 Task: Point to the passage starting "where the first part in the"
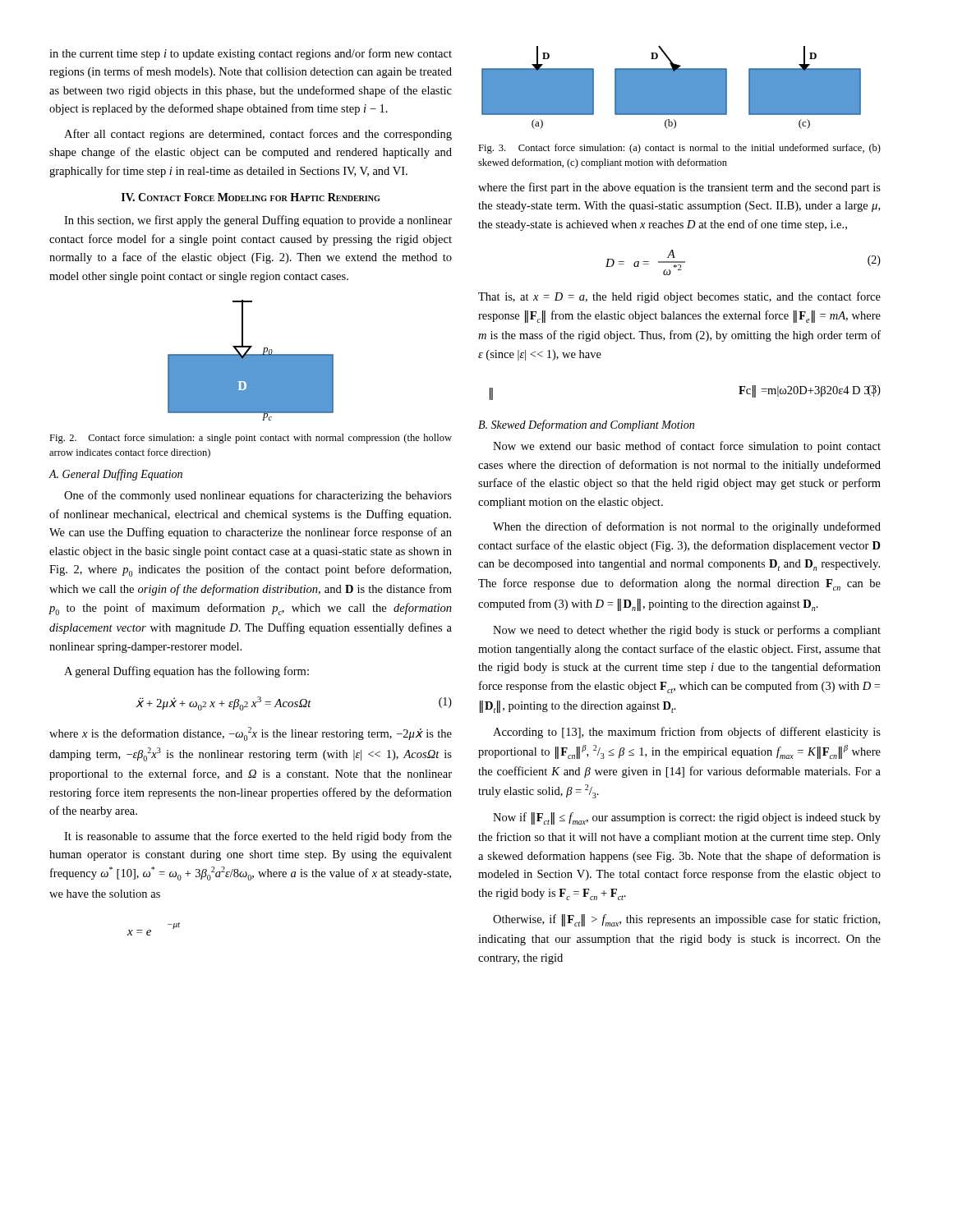coord(679,206)
